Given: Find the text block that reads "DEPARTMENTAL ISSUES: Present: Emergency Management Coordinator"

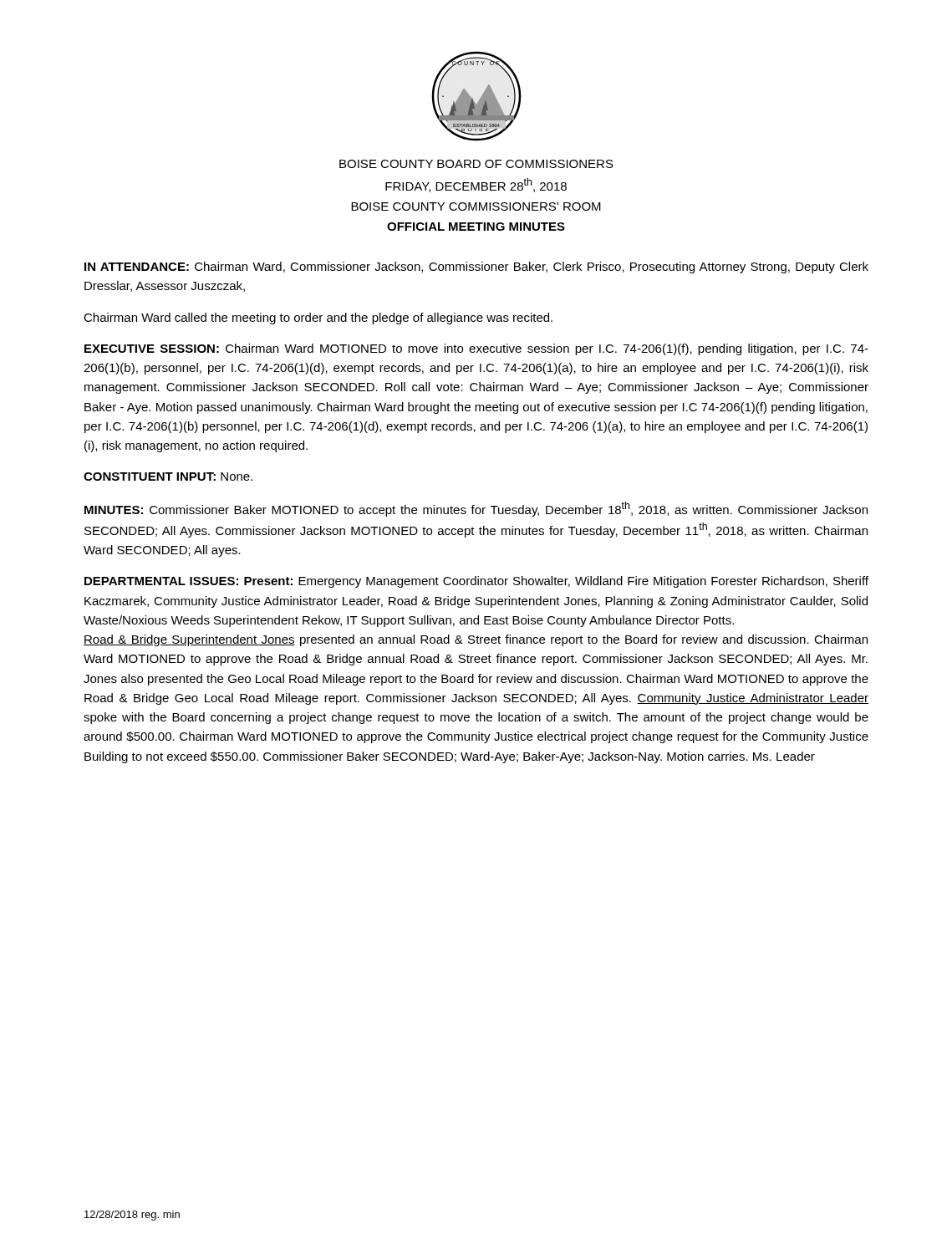Looking at the screenshot, I should (x=476, y=668).
